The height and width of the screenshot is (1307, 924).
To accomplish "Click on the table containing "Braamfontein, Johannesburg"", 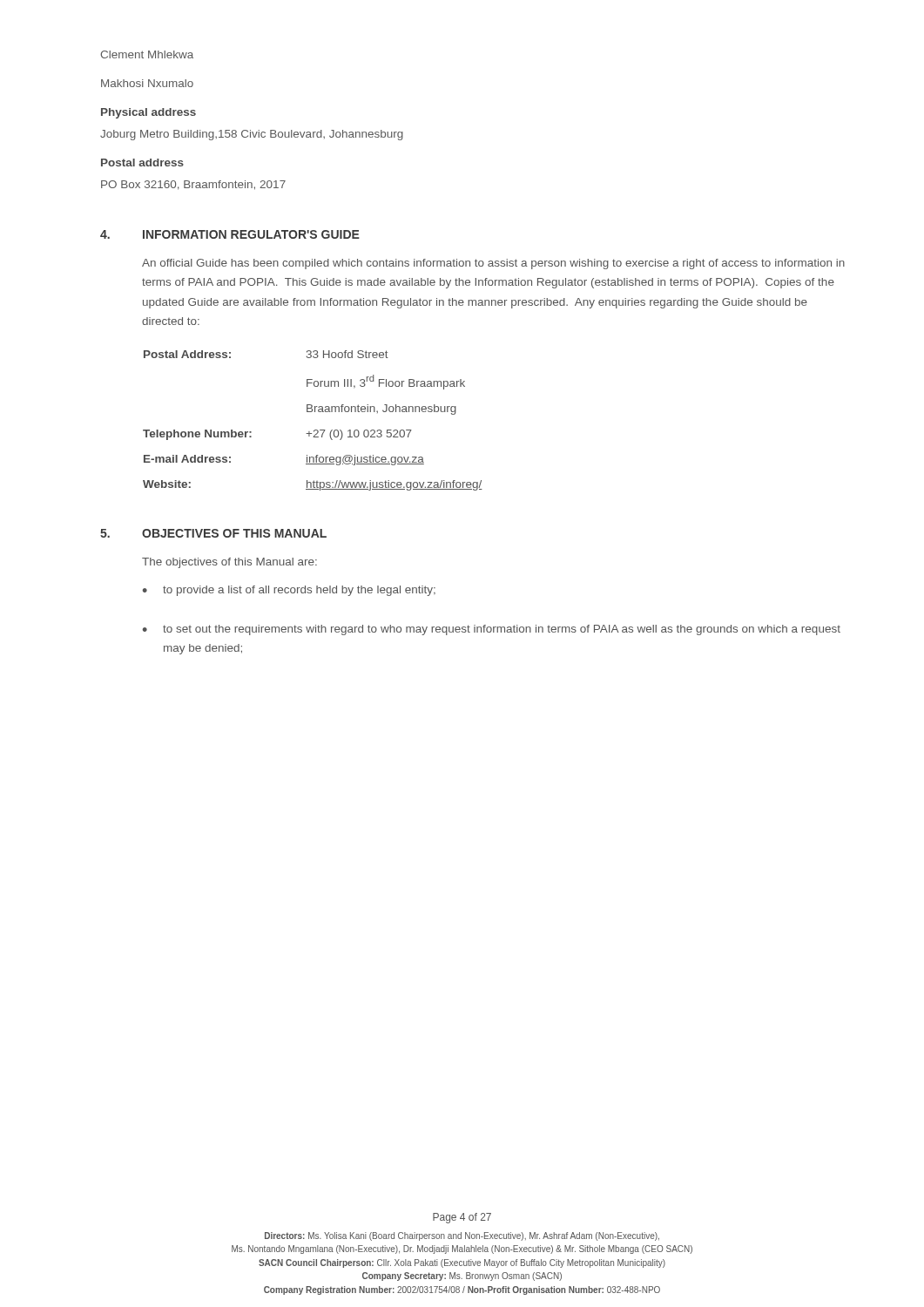I will (494, 424).
